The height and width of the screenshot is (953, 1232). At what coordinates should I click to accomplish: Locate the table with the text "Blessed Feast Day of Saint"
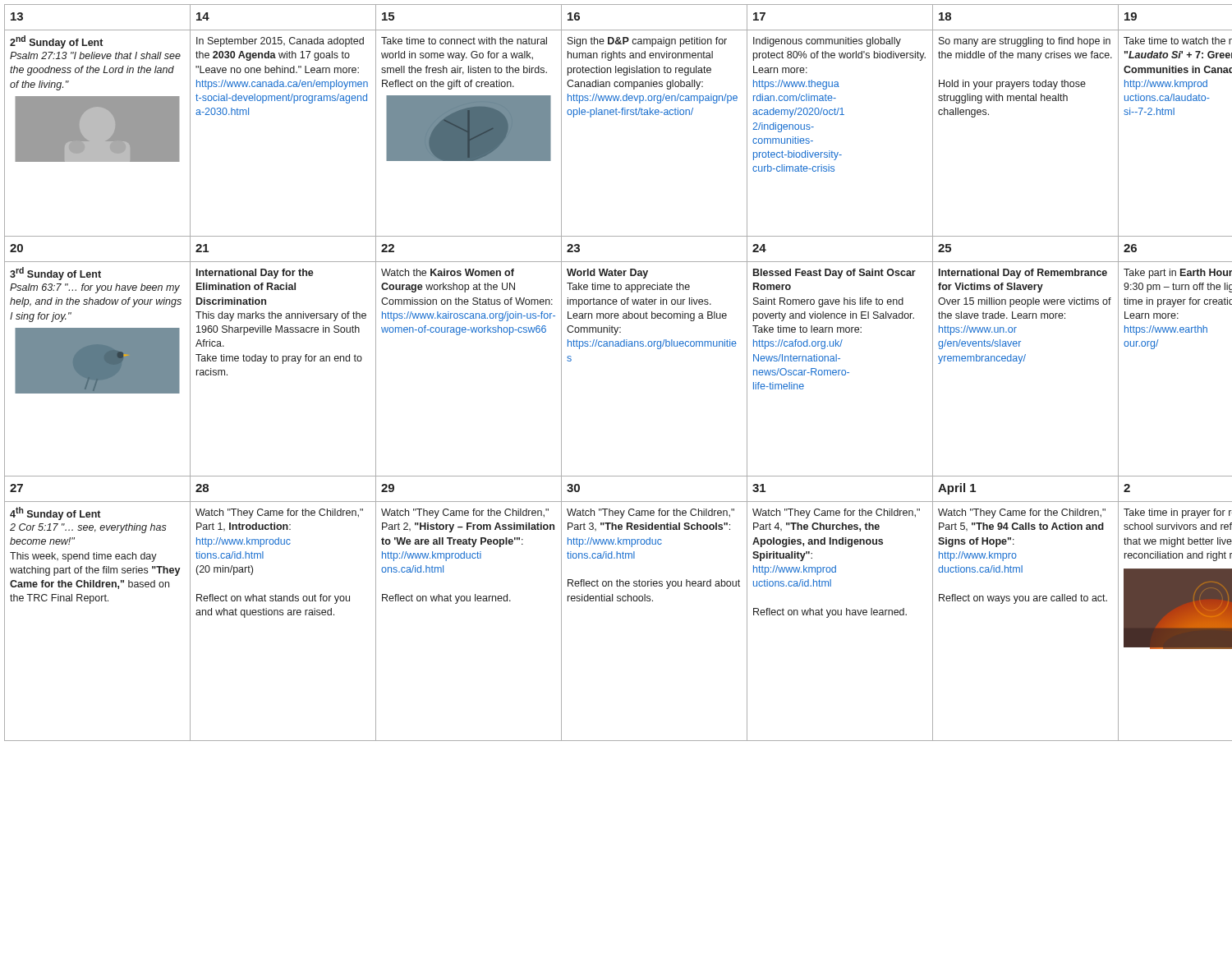[x=616, y=476]
